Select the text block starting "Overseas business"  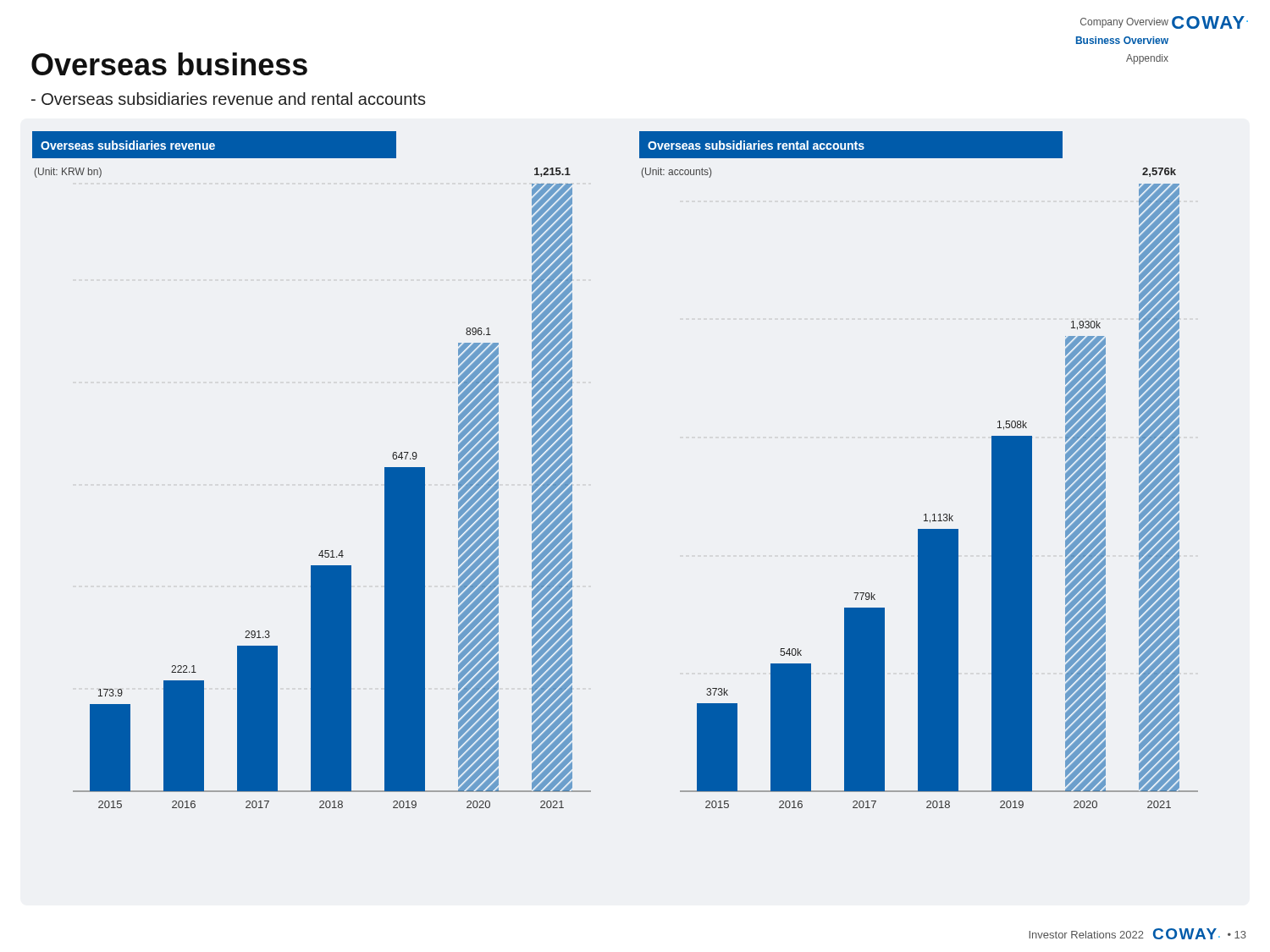[x=169, y=65]
